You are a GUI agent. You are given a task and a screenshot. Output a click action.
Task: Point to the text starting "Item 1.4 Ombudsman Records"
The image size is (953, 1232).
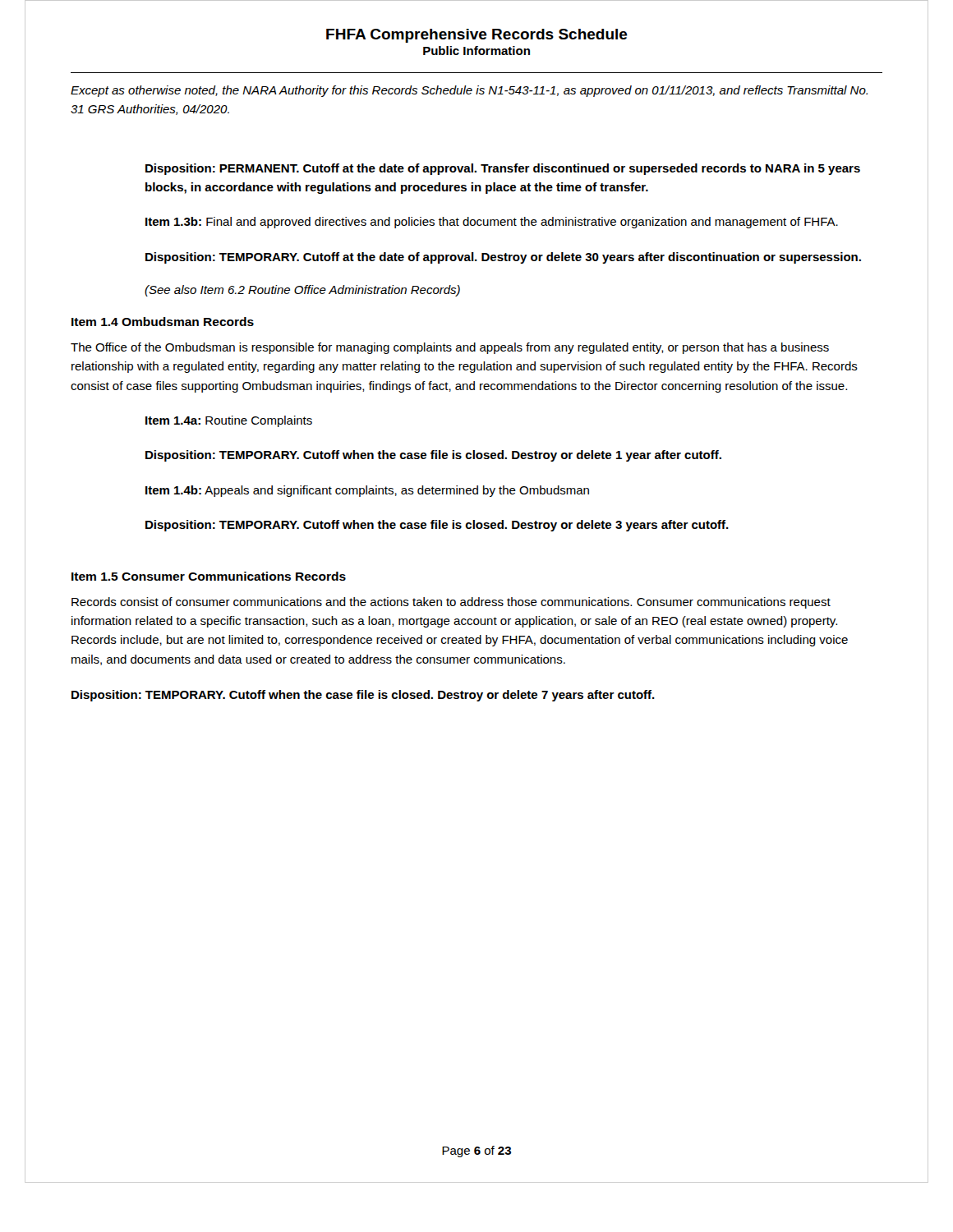[x=162, y=322]
